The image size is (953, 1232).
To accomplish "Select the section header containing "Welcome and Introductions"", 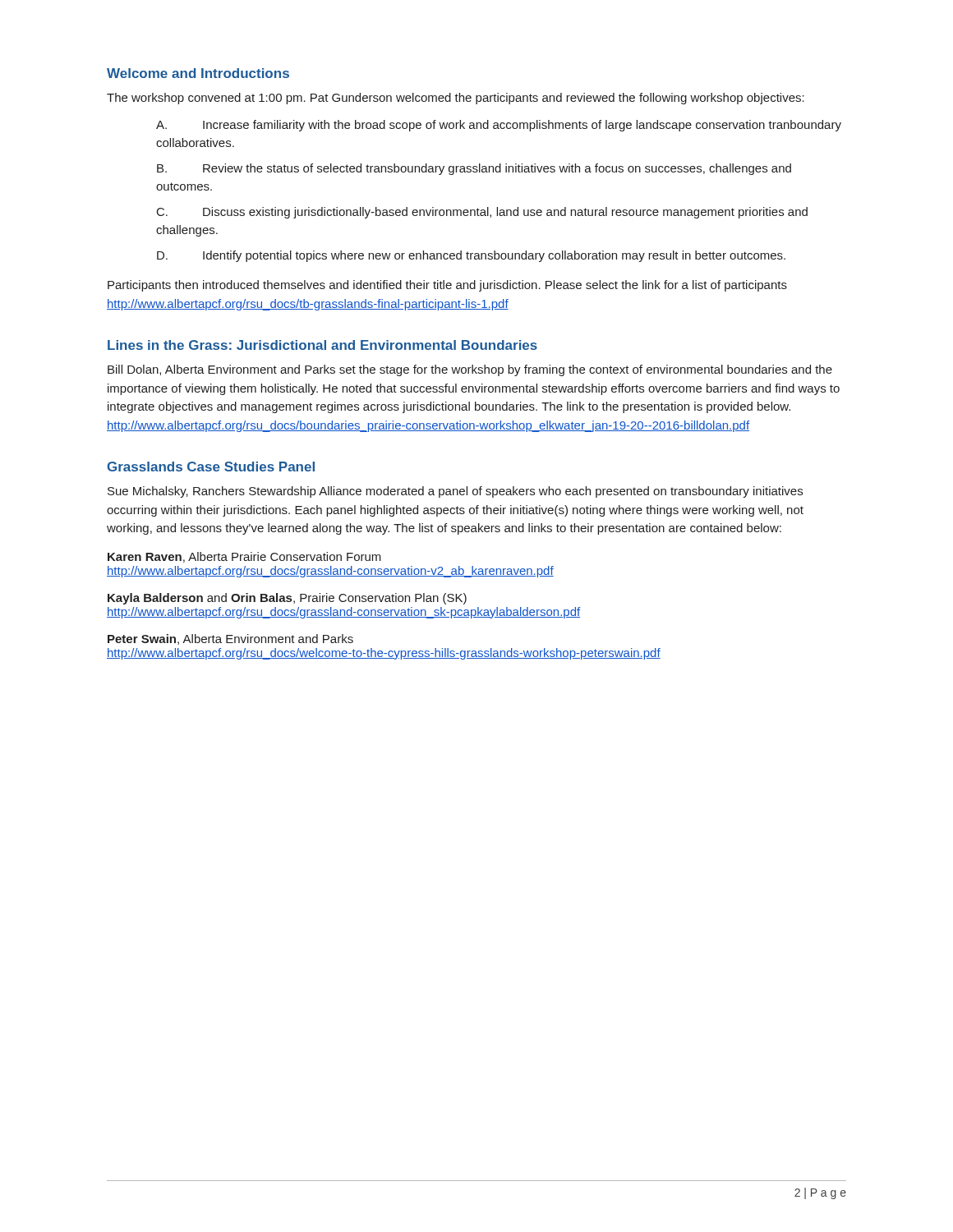I will point(198,73).
